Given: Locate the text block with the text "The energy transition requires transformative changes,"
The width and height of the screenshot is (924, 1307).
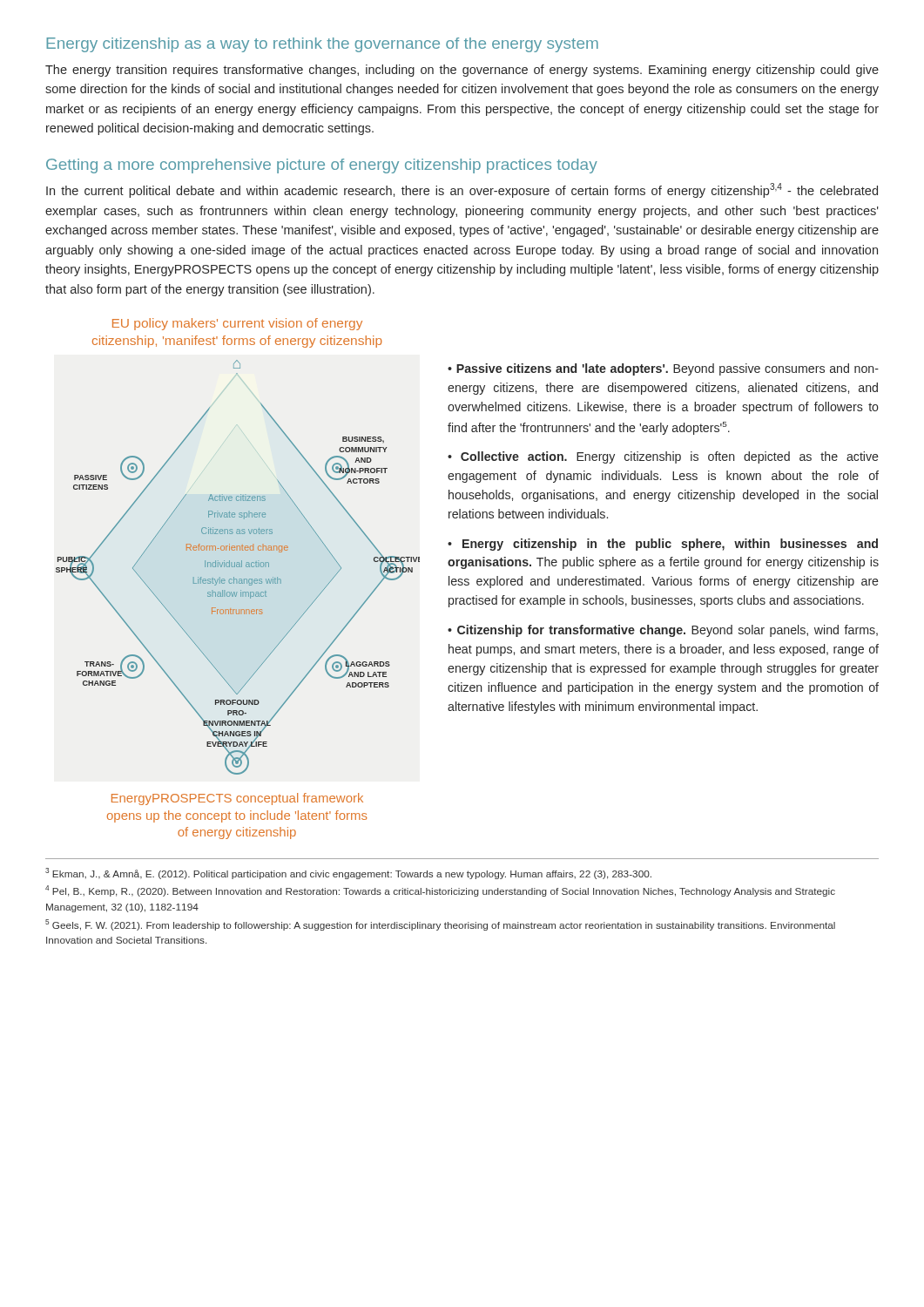Looking at the screenshot, I should (462, 99).
